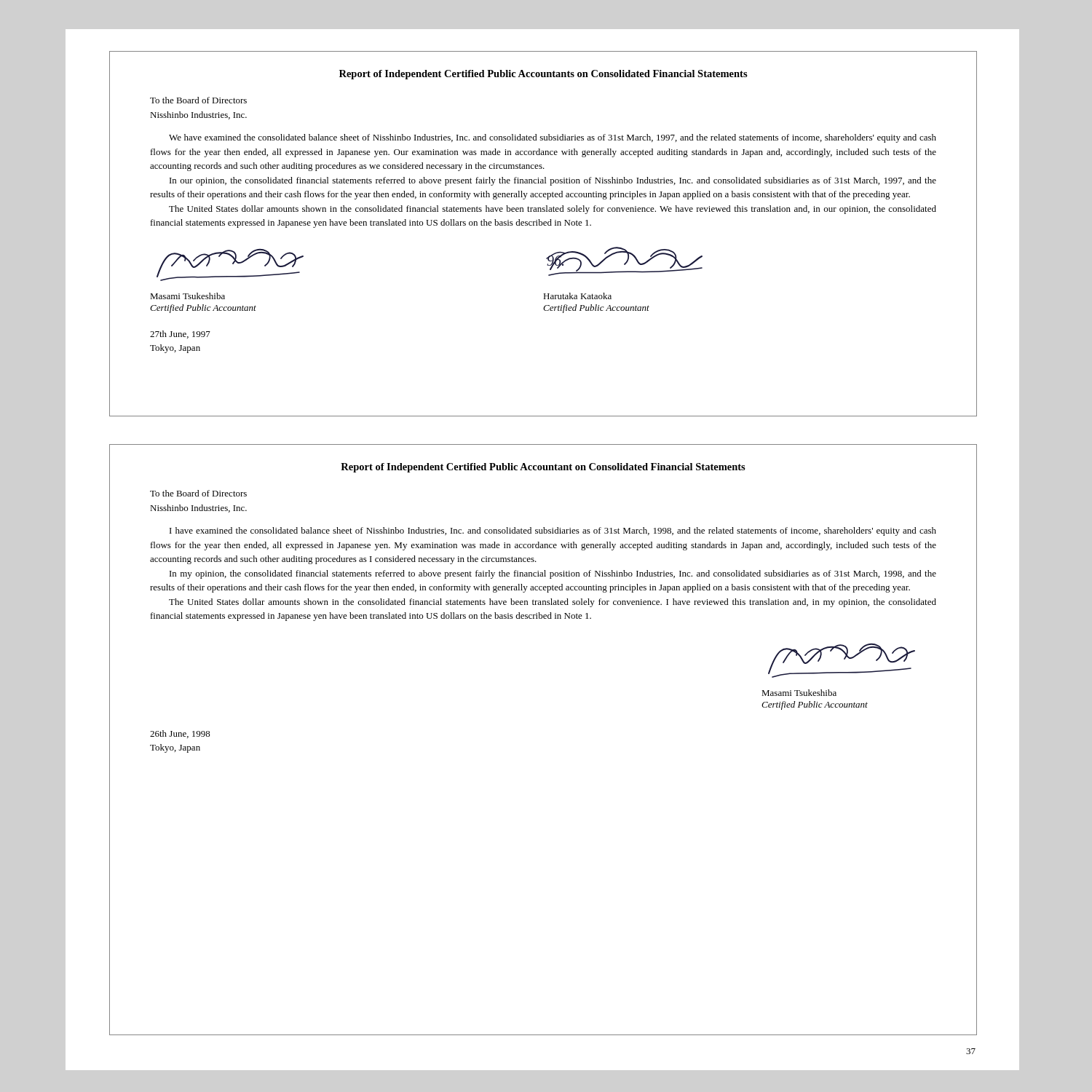Find the title that reads "Report of Independent Certified Public Accountants on Consolidated"

pos(543,74)
